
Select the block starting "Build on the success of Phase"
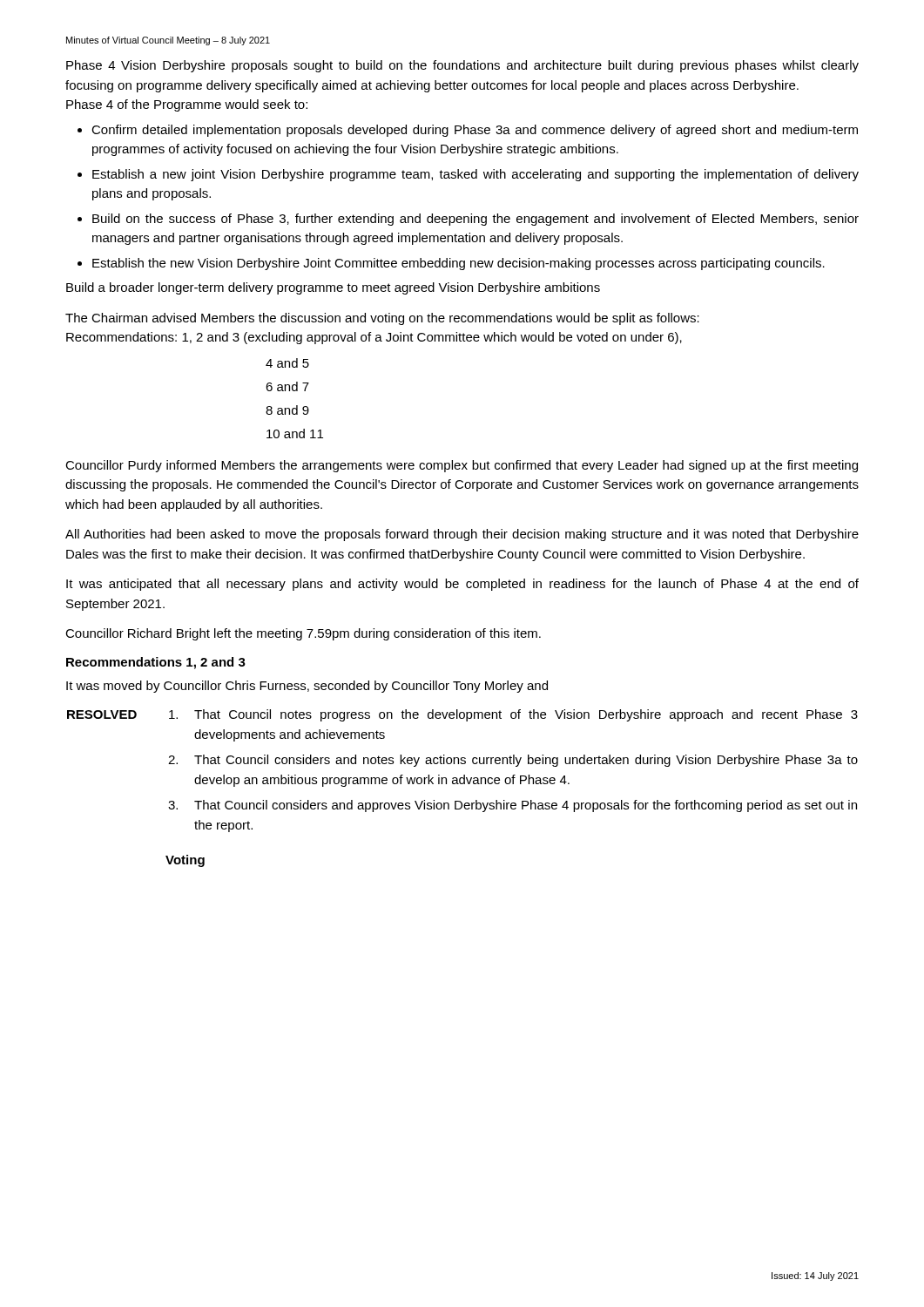tap(475, 228)
